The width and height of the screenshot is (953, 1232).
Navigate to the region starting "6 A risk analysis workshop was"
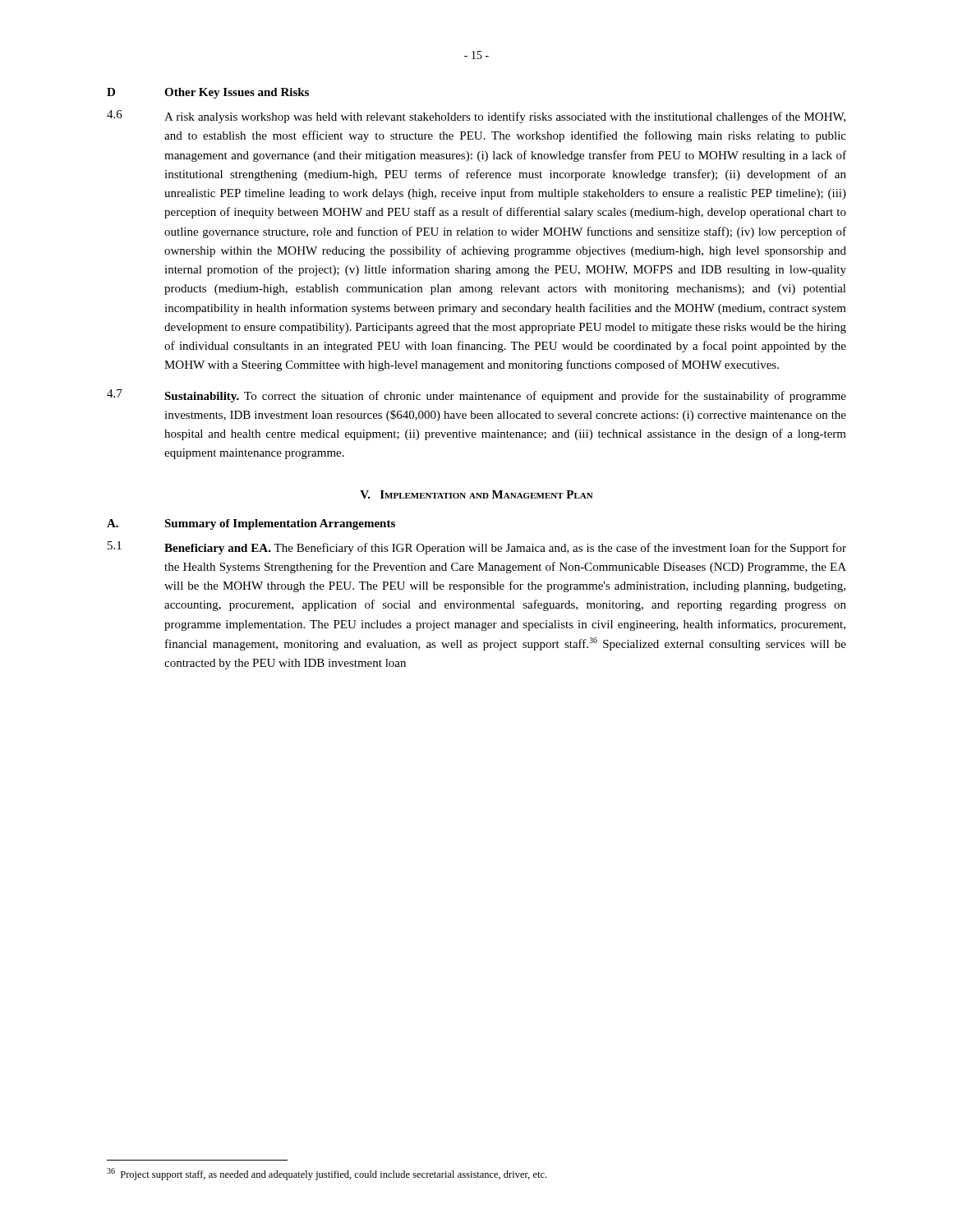pos(476,241)
